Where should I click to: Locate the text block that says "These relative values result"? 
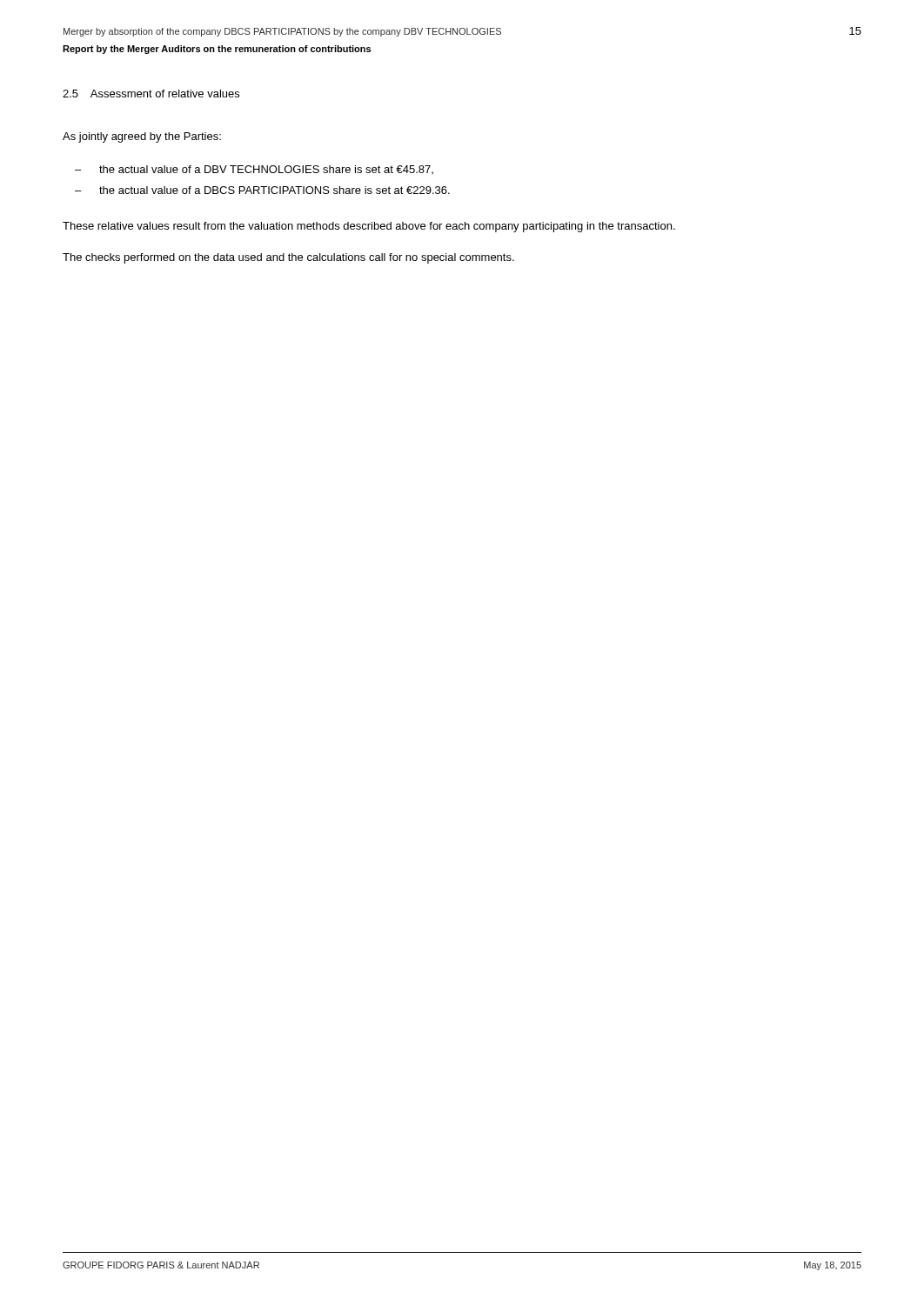pyautogui.click(x=369, y=226)
